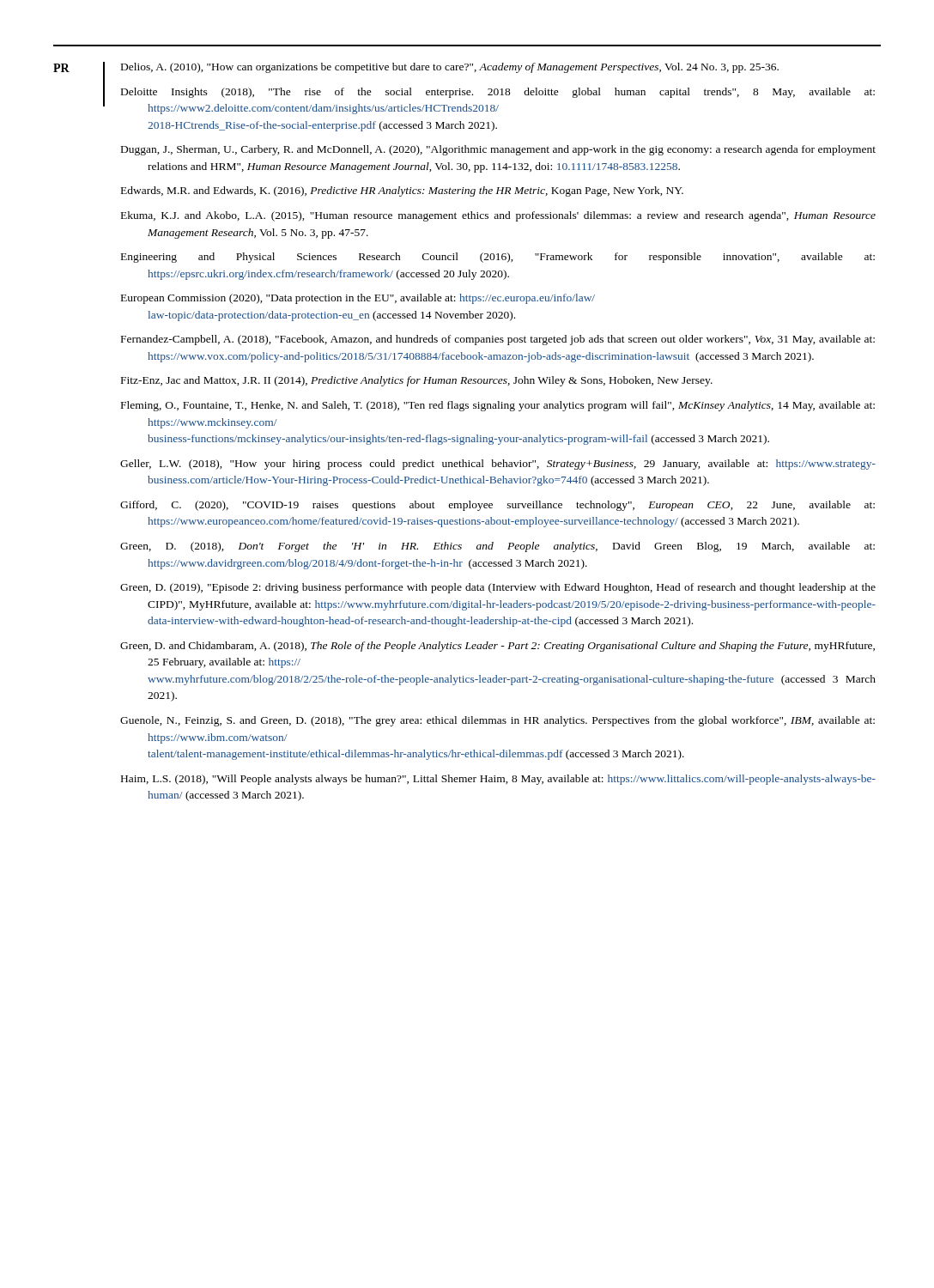Find the block on this page that starts "Green, D. and"

[x=498, y=670]
